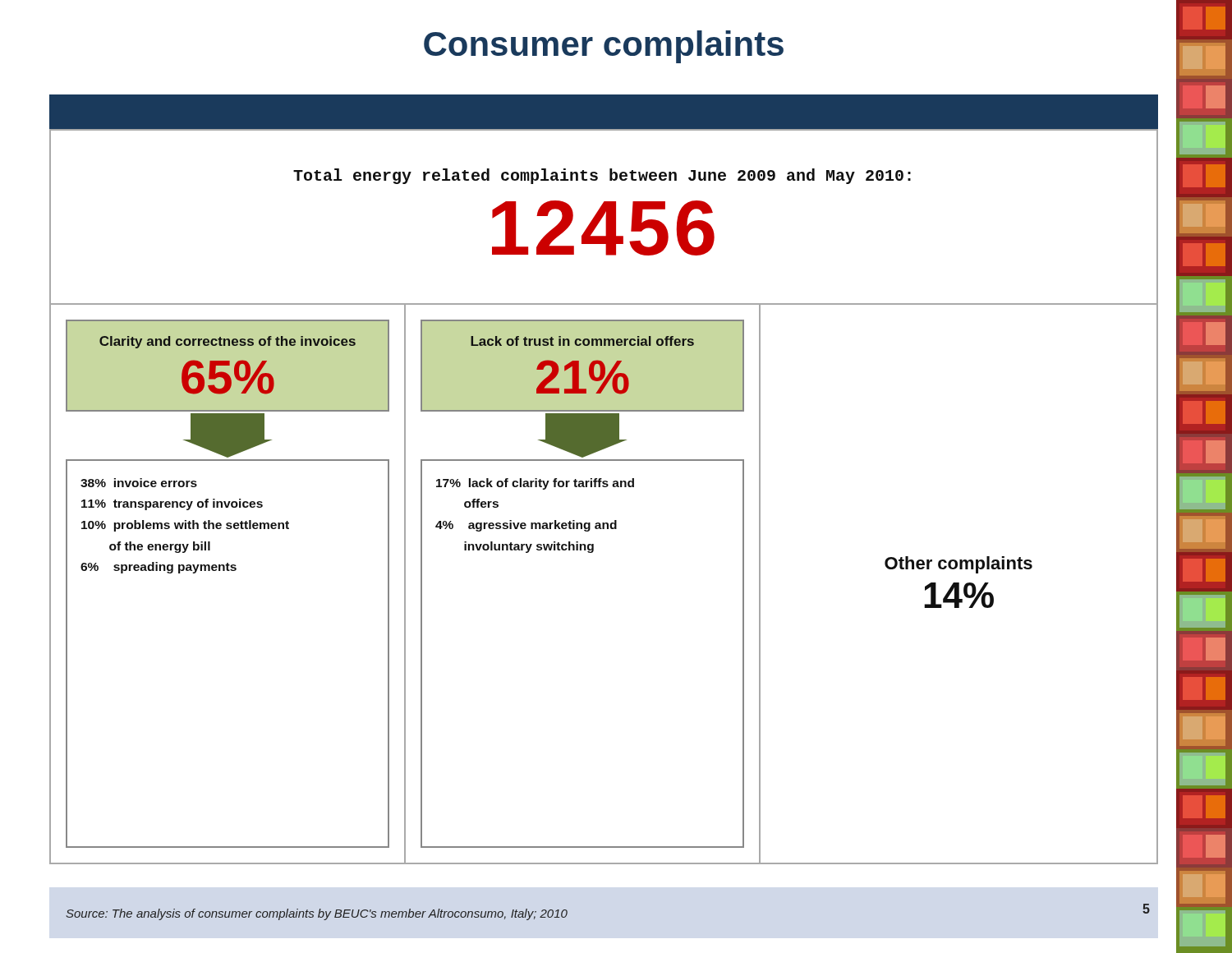Point to the block beginning "17% lack of"
The height and width of the screenshot is (953, 1232).
coord(582,514)
